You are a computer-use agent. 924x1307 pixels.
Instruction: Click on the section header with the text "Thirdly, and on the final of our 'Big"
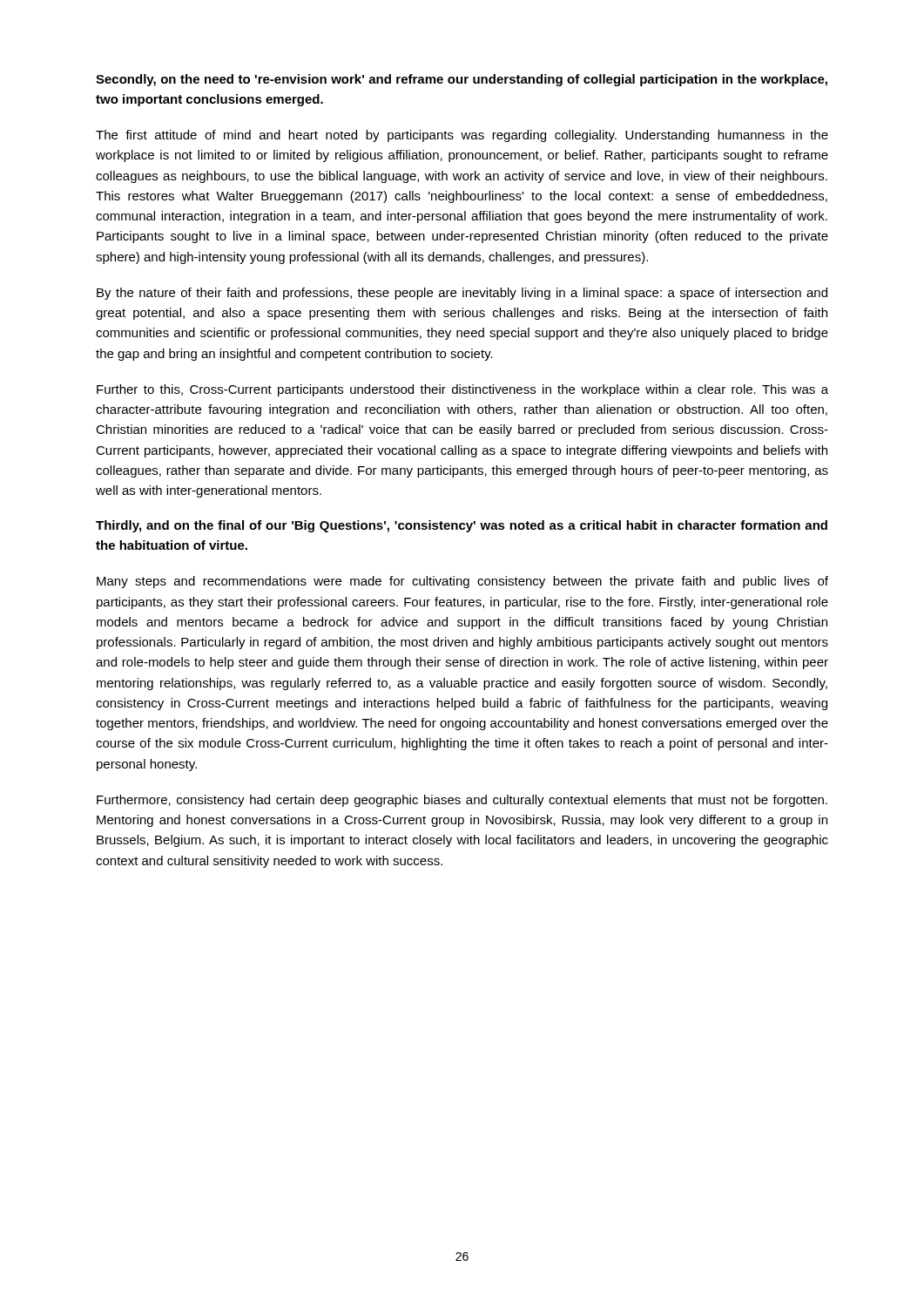tap(462, 535)
